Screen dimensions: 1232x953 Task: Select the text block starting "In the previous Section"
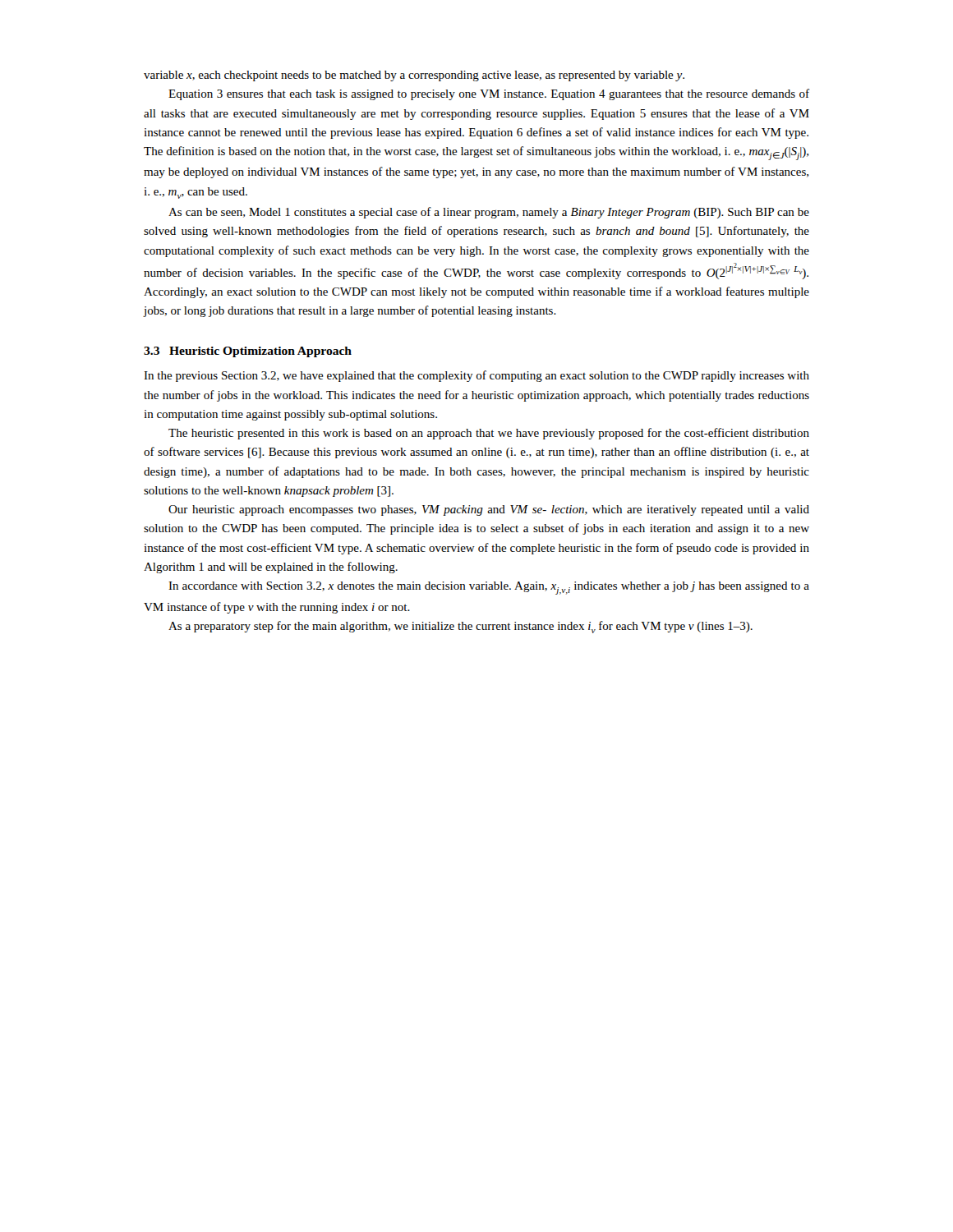click(476, 395)
